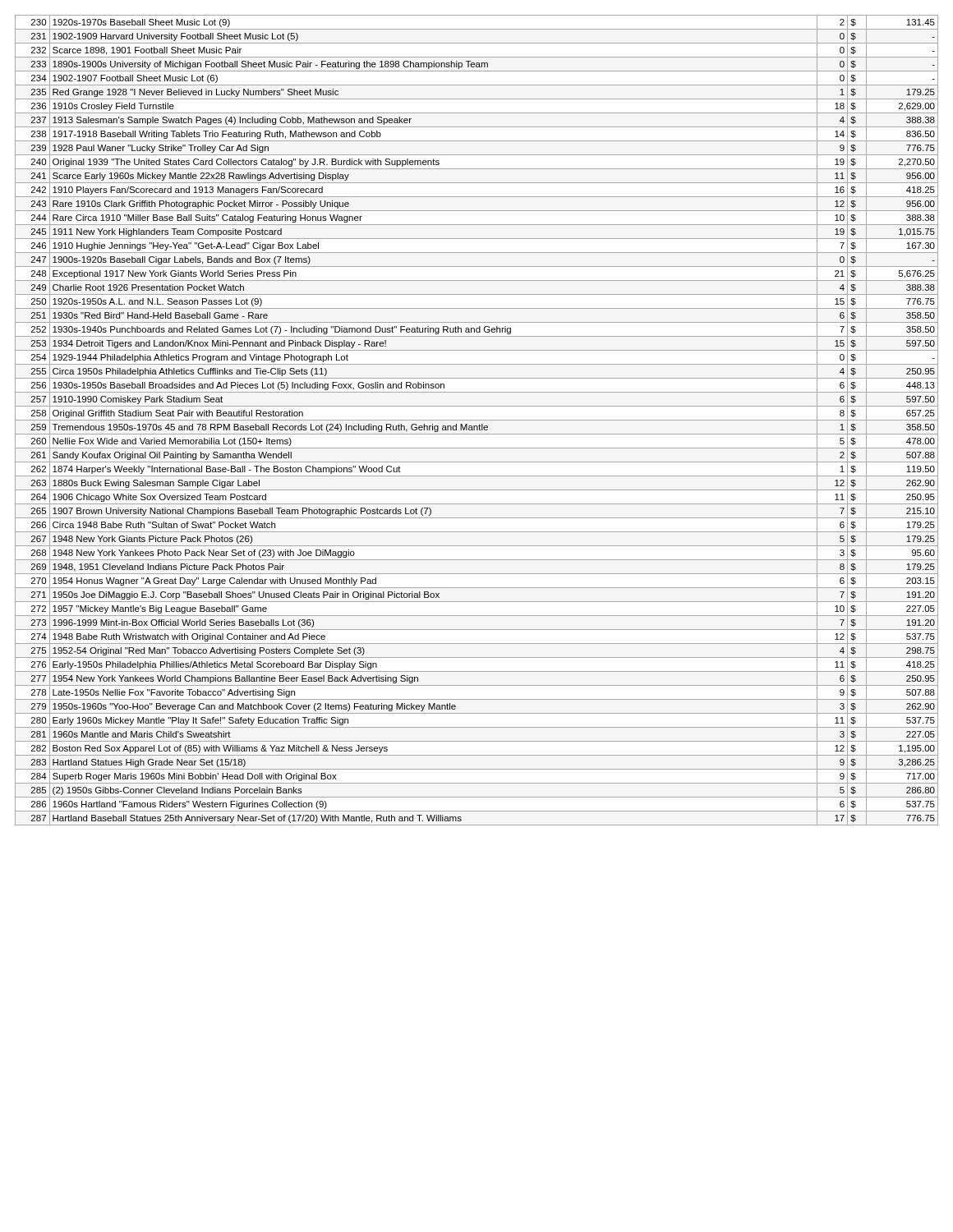This screenshot has width=953, height=1232.
Task: Click on the table containing "1960s Hartland "Famous"
Action: point(476,420)
